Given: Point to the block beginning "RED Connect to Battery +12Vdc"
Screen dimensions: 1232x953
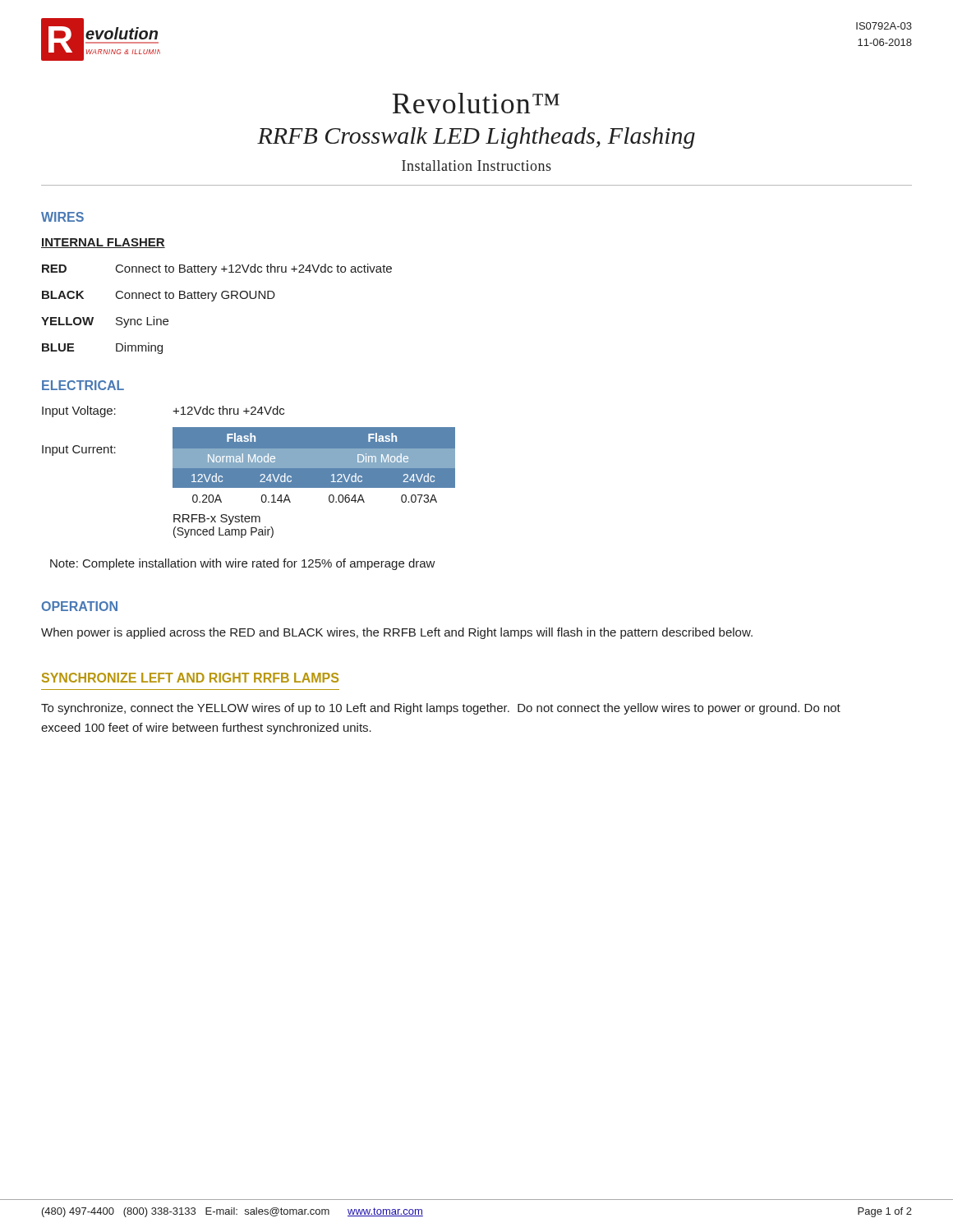Looking at the screenshot, I should coord(217,308).
